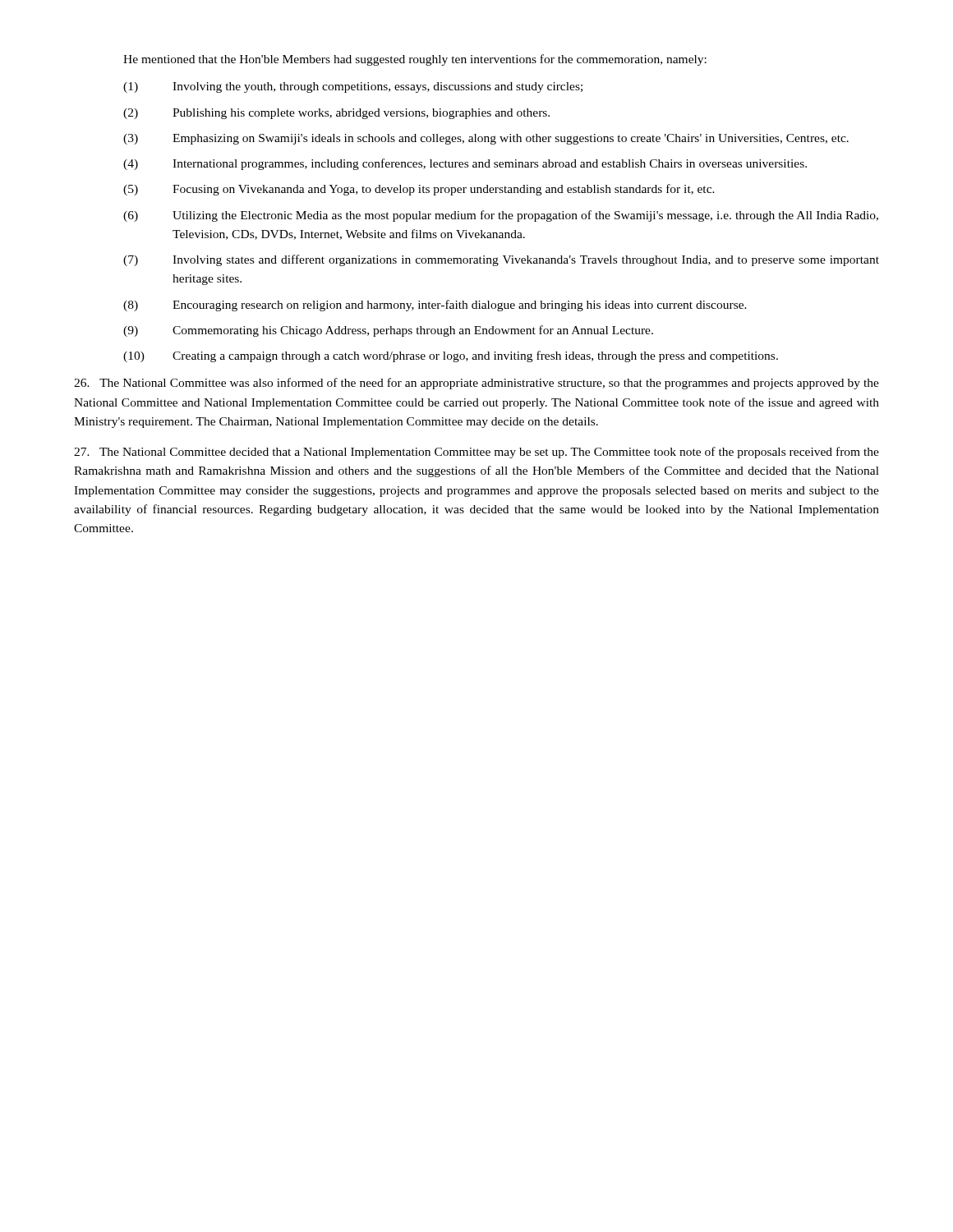
Task: Navigate to the text block starting "(10) Creating a campaign through a catch word/phrase"
Action: 501,355
